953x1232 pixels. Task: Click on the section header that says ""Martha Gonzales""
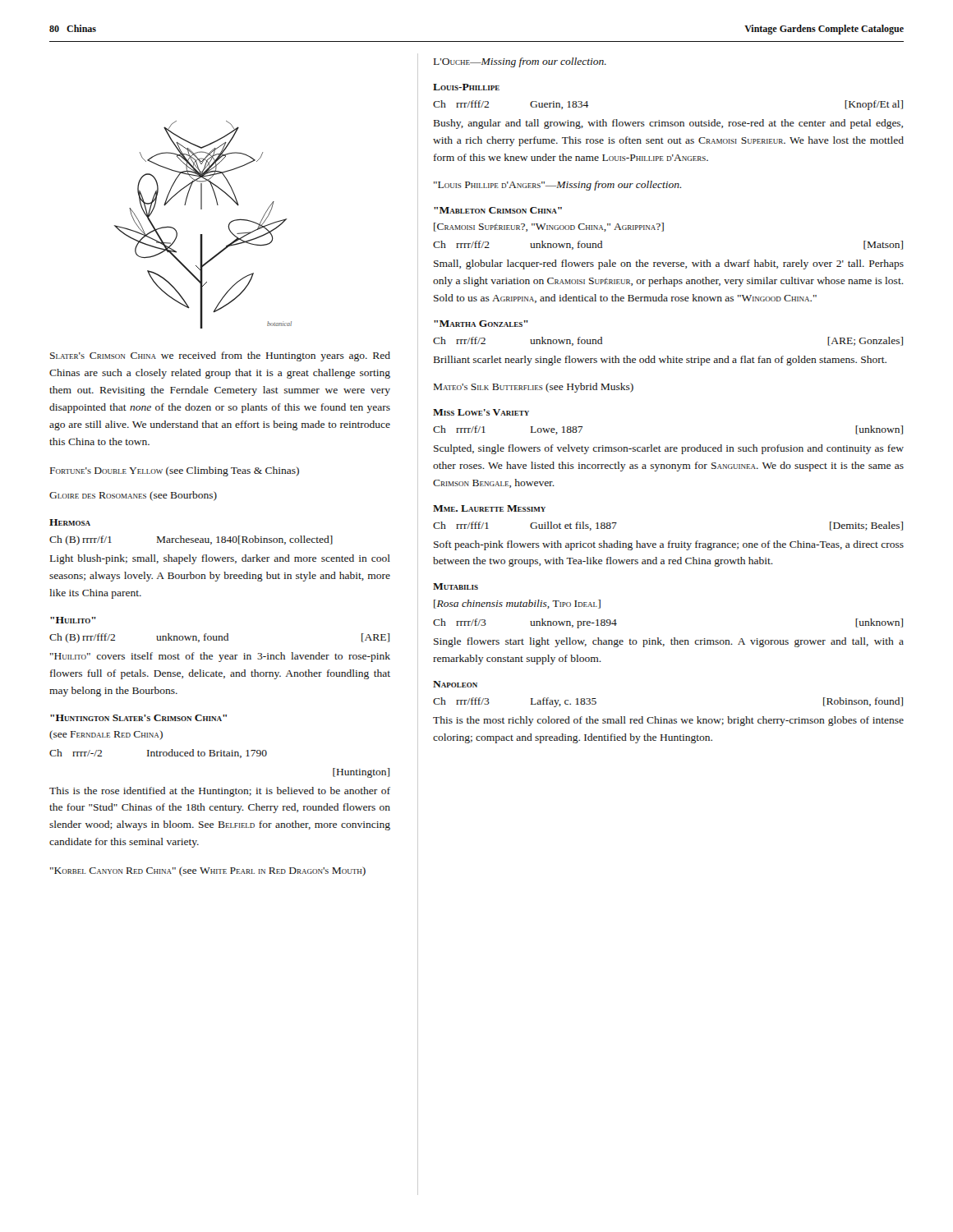tap(481, 323)
